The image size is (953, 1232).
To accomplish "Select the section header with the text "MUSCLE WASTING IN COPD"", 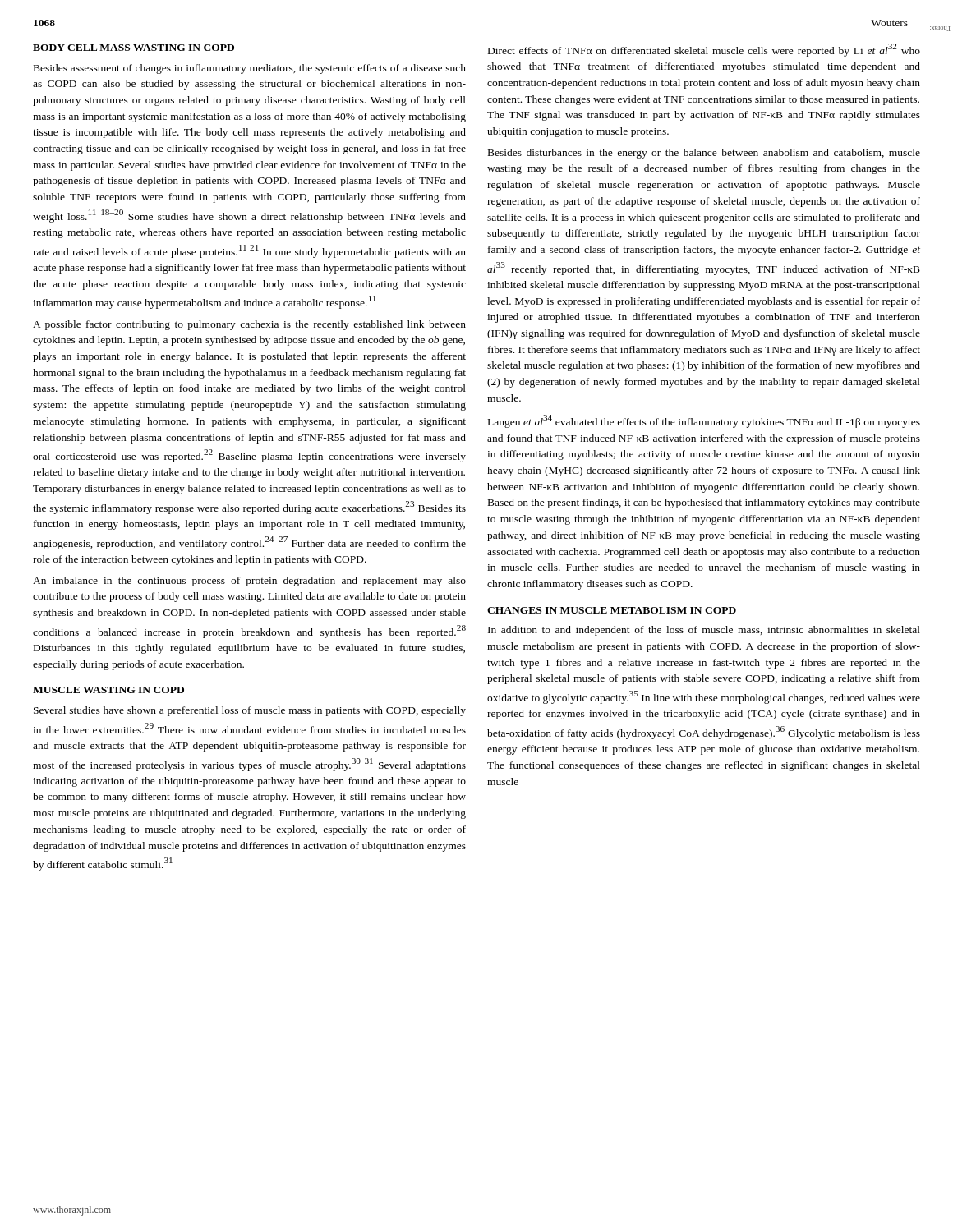I will click(x=109, y=690).
